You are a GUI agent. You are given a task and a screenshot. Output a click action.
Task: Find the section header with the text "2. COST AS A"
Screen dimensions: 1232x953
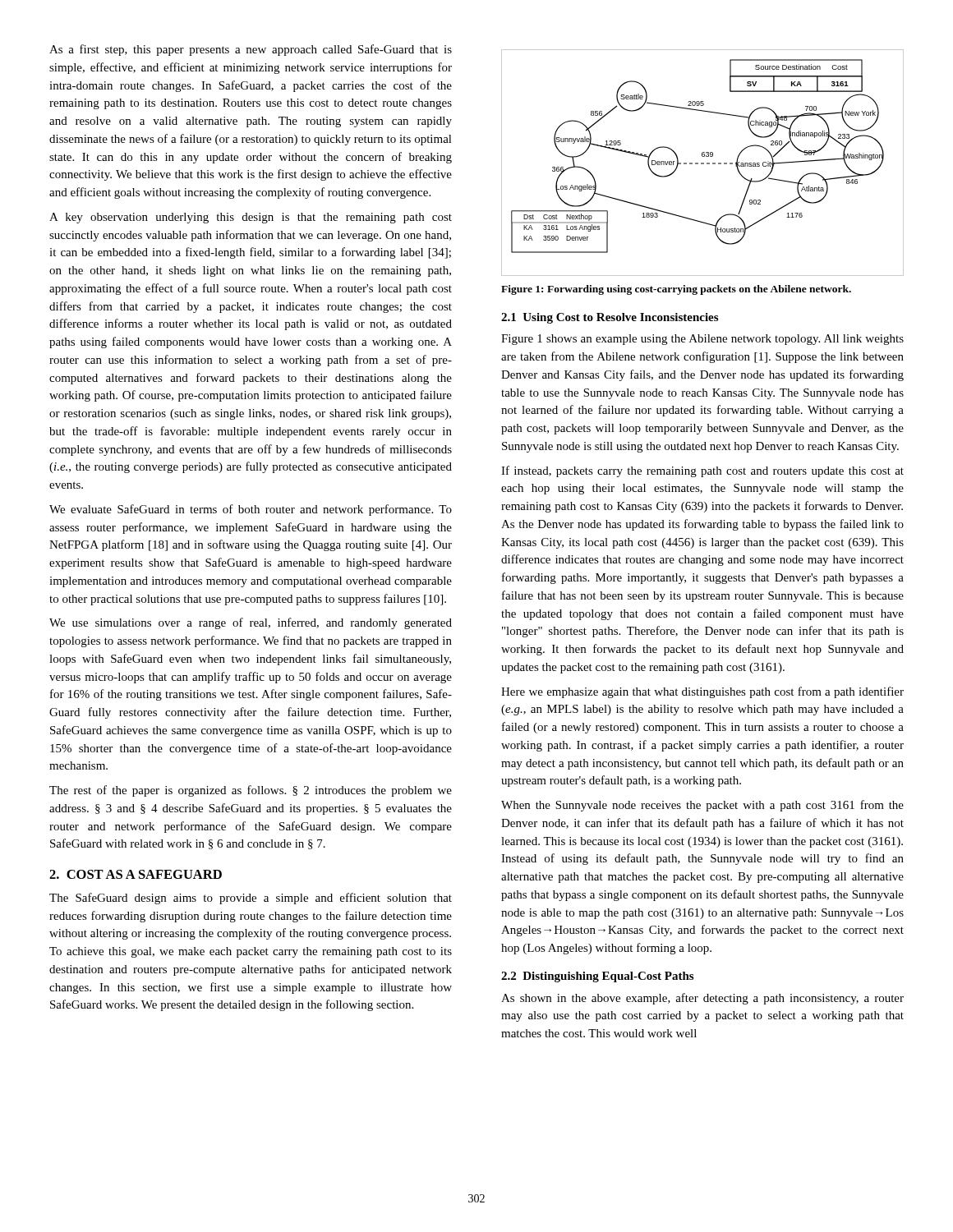[136, 874]
